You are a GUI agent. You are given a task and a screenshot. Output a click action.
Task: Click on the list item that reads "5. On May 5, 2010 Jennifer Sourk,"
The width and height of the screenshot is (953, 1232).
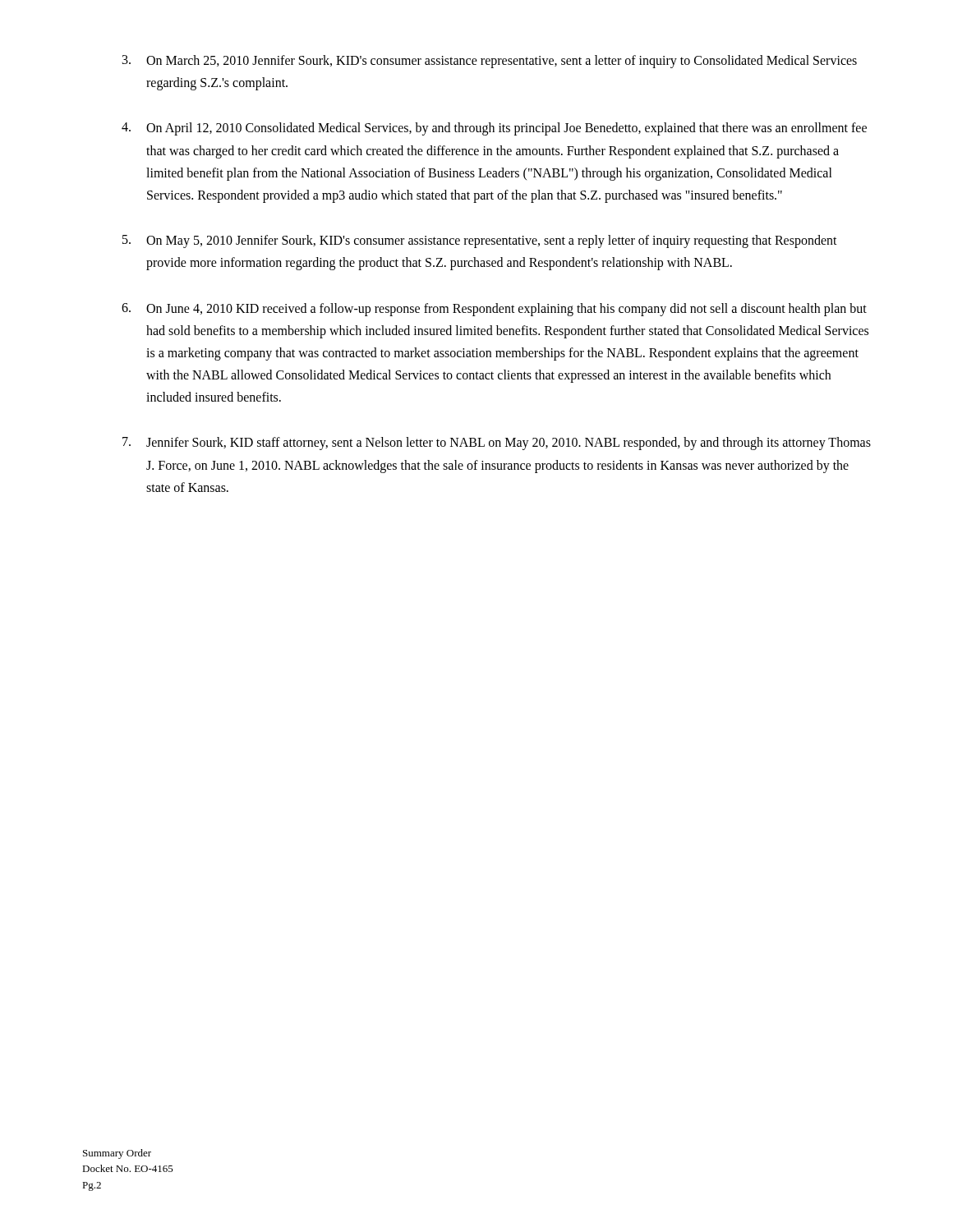pyautogui.click(x=476, y=252)
